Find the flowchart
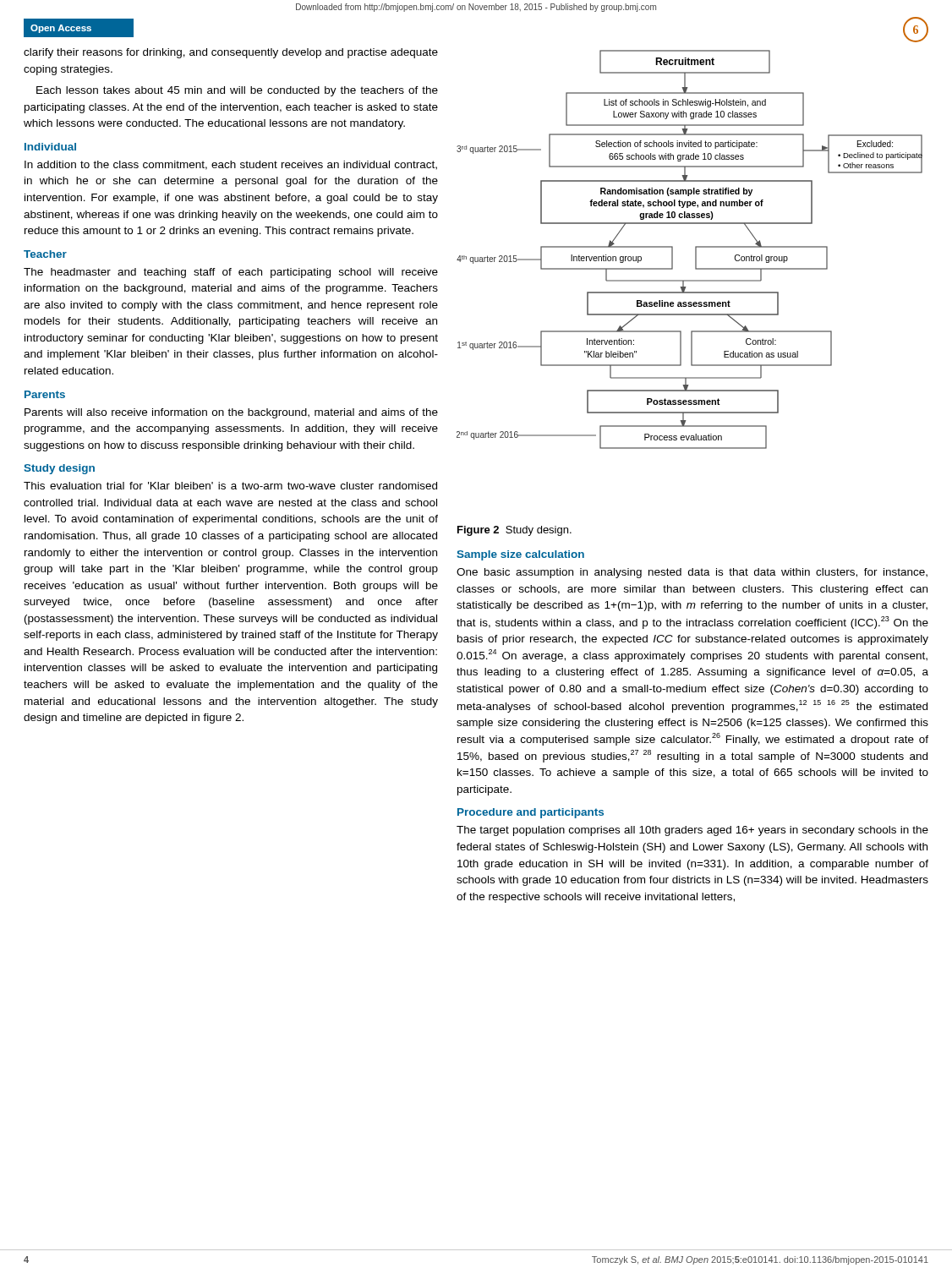Viewport: 952px width, 1268px height. click(692, 282)
